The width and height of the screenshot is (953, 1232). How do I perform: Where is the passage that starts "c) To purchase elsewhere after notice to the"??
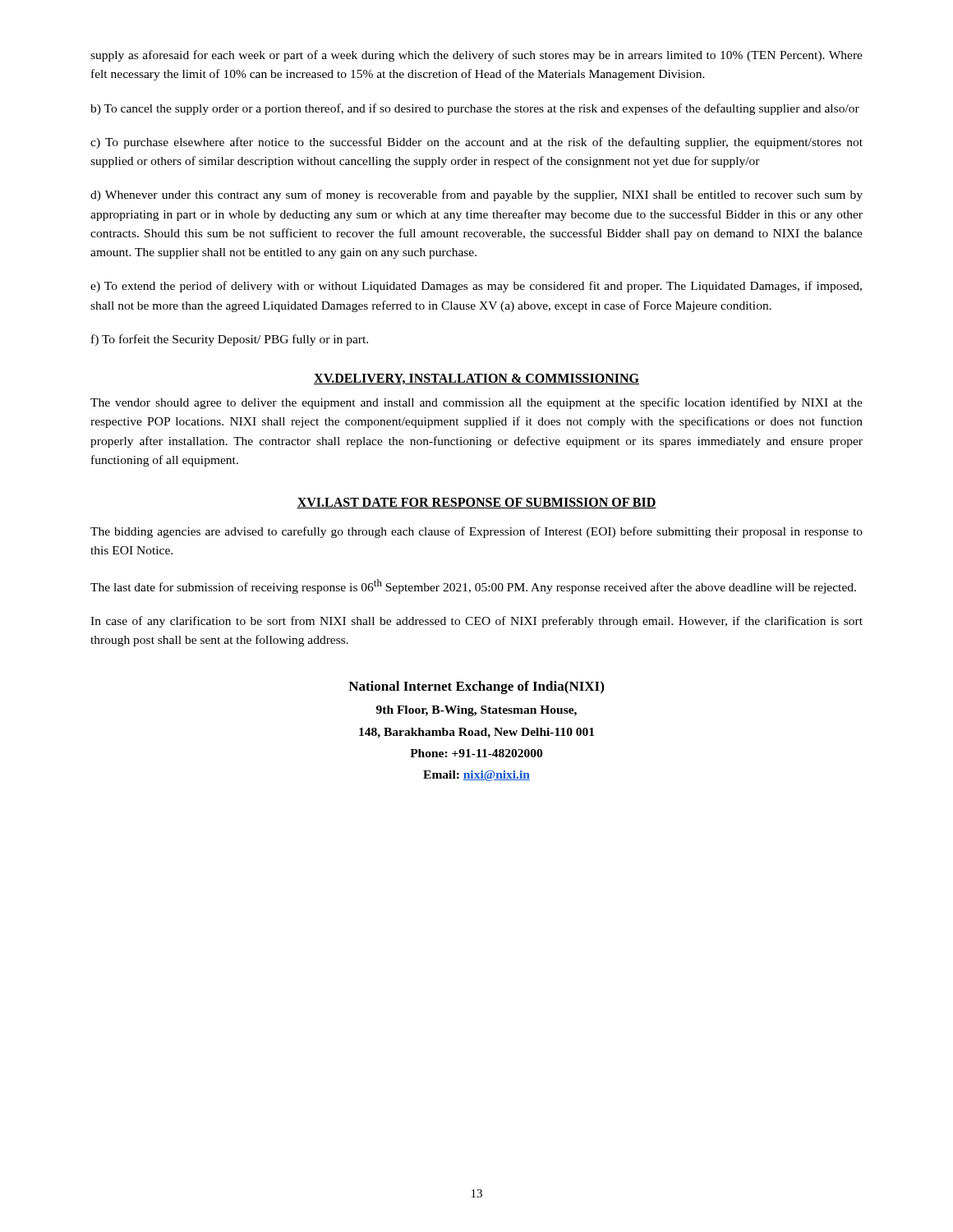476,151
